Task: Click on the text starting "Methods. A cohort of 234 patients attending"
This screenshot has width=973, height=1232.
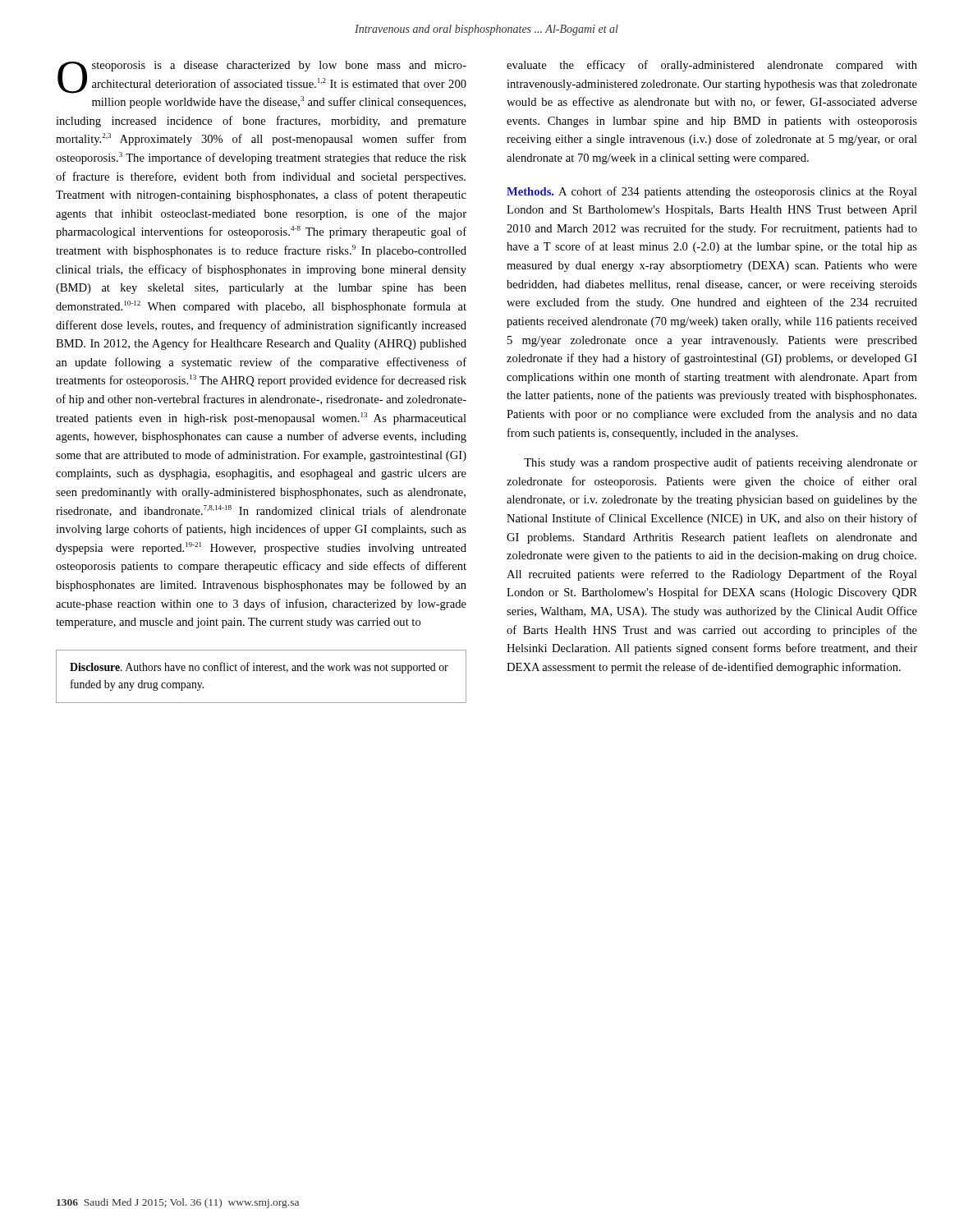Action: click(712, 312)
